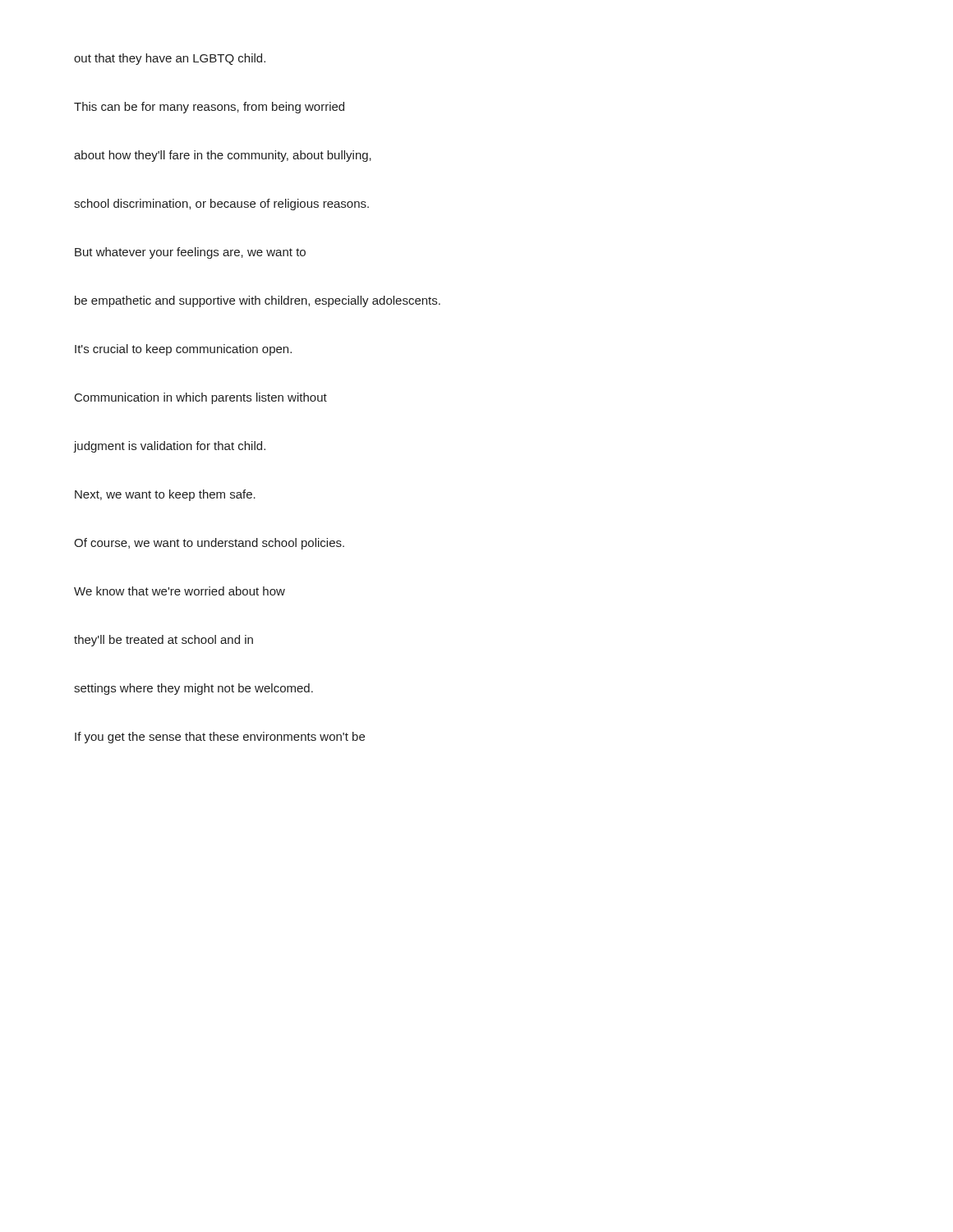This screenshot has width=953, height=1232.
Task: Locate the block of text that opens with "judgment is validation for"
Action: 170,446
